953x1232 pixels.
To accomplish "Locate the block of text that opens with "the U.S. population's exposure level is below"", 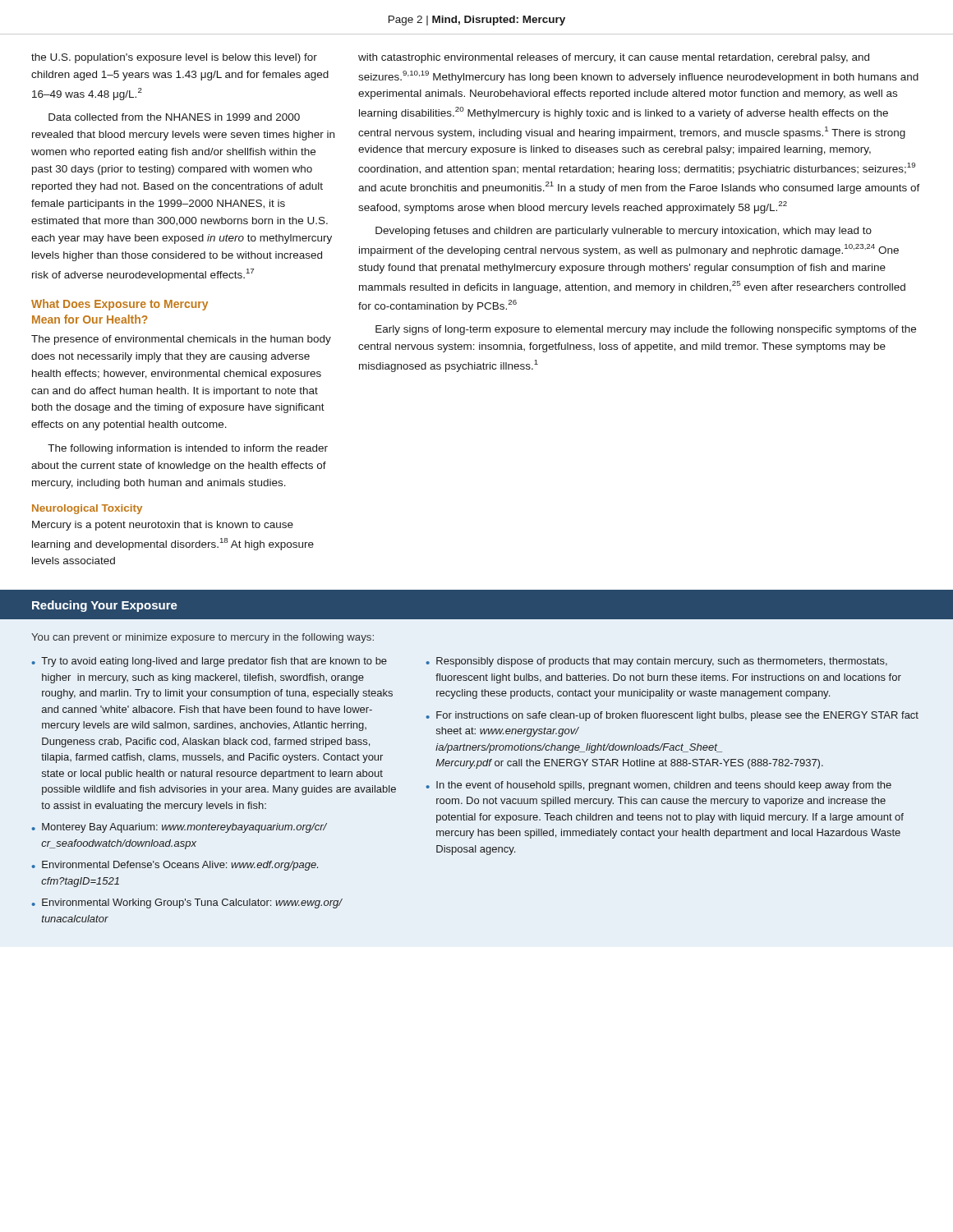I will coord(183,166).
